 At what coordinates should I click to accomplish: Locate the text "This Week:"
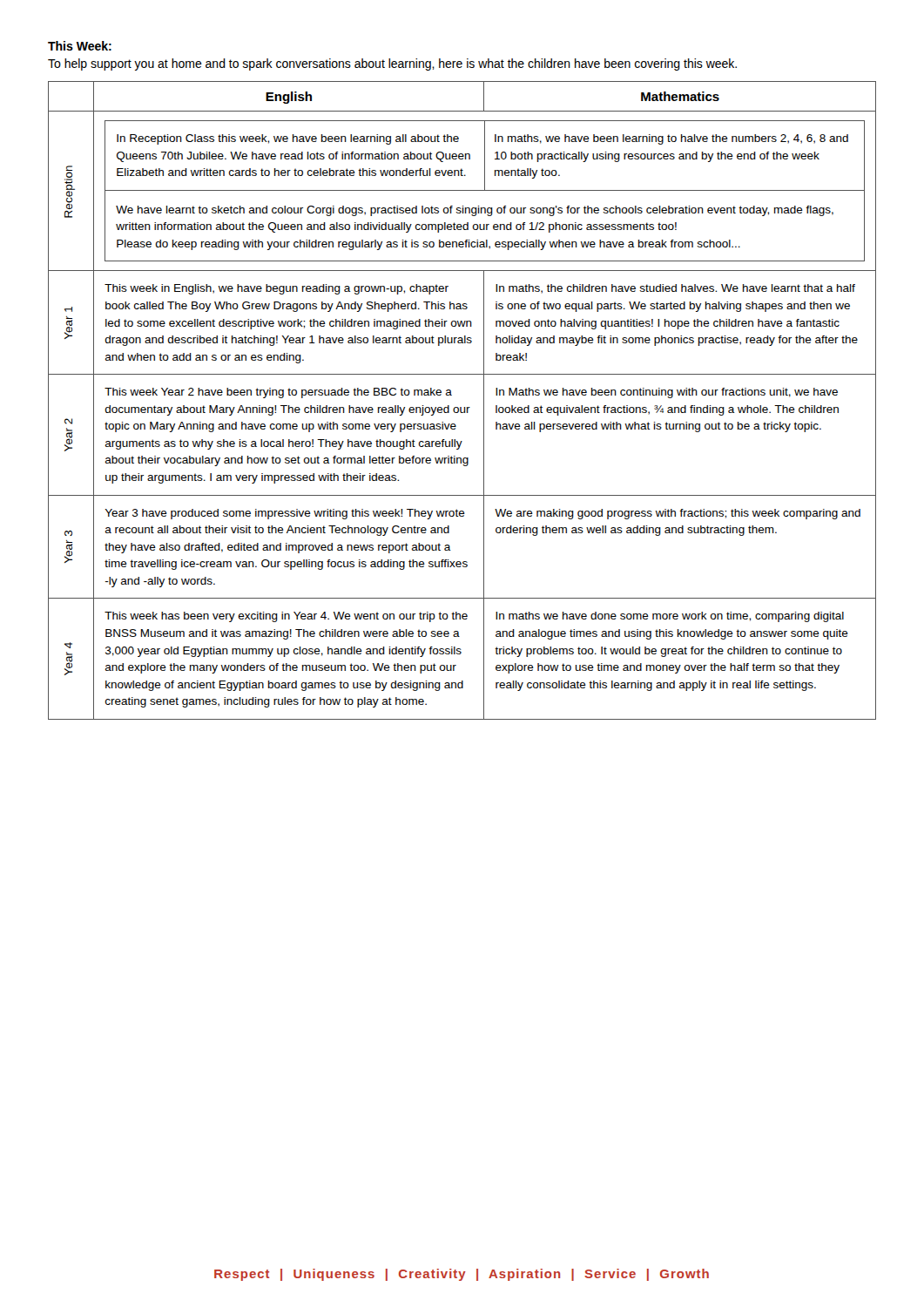(80, 46)
